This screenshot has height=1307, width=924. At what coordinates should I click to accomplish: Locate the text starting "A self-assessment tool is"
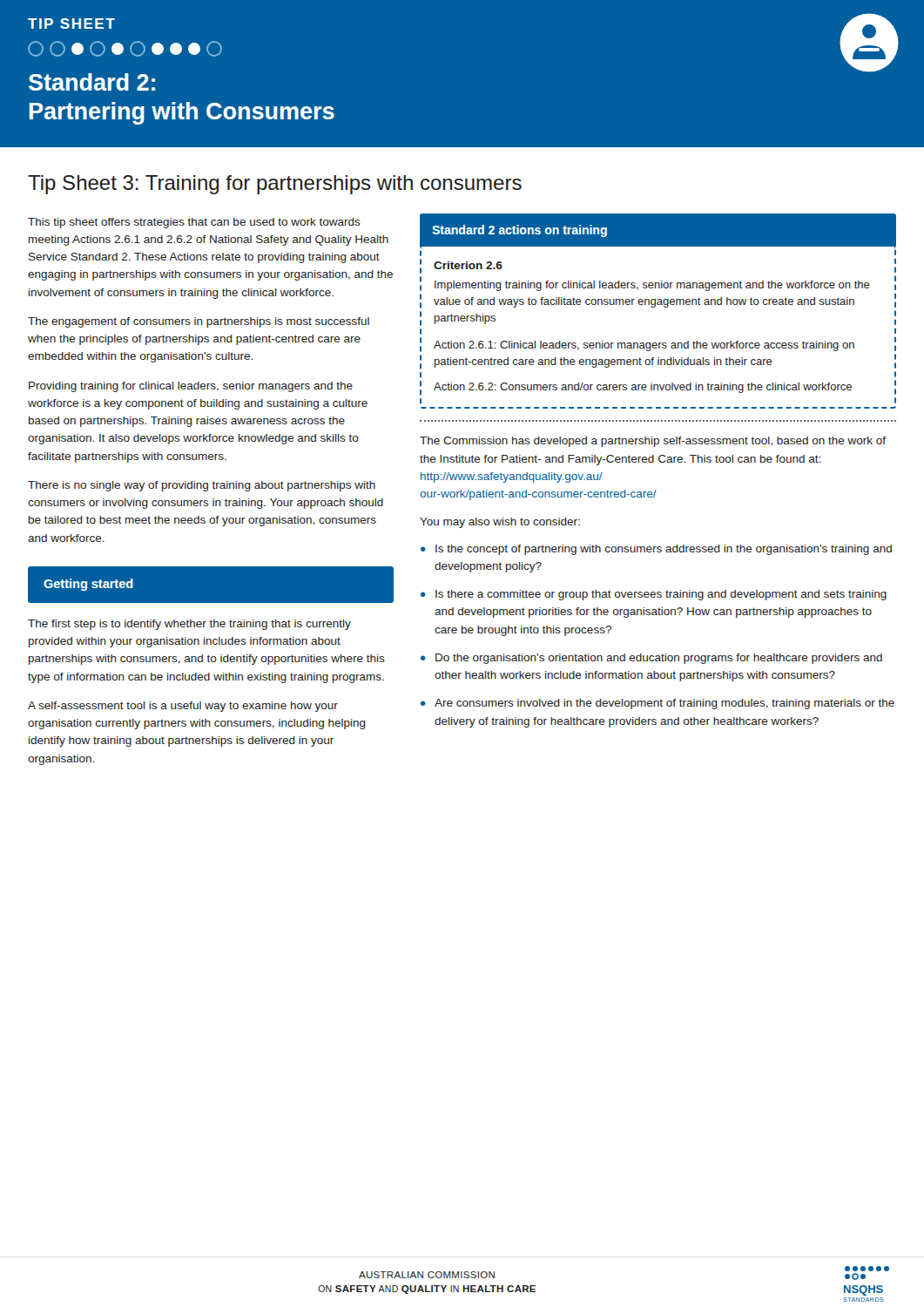click(197, 732)
